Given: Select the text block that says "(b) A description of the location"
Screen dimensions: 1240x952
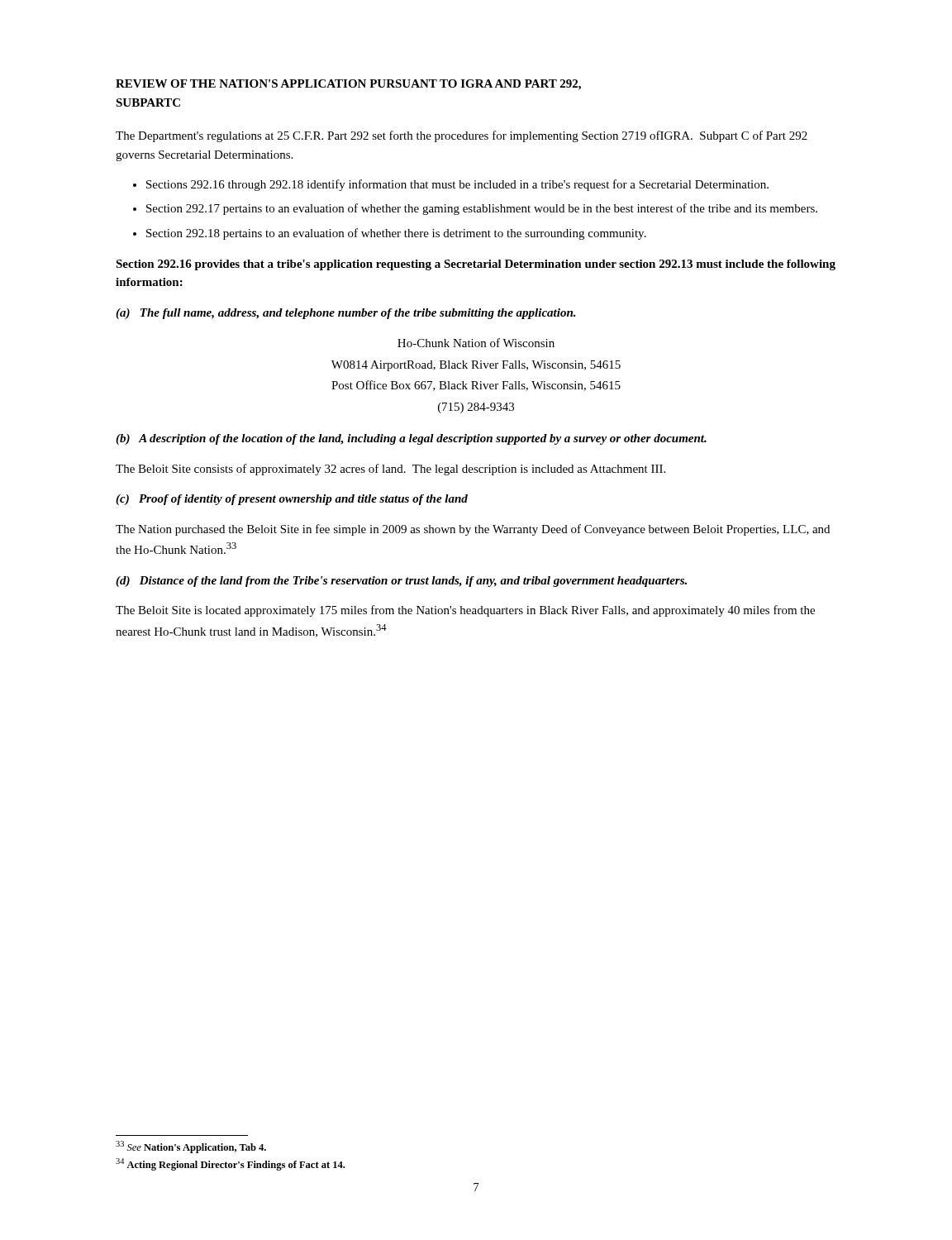Looking at the screenshot, I should [411, 438].
